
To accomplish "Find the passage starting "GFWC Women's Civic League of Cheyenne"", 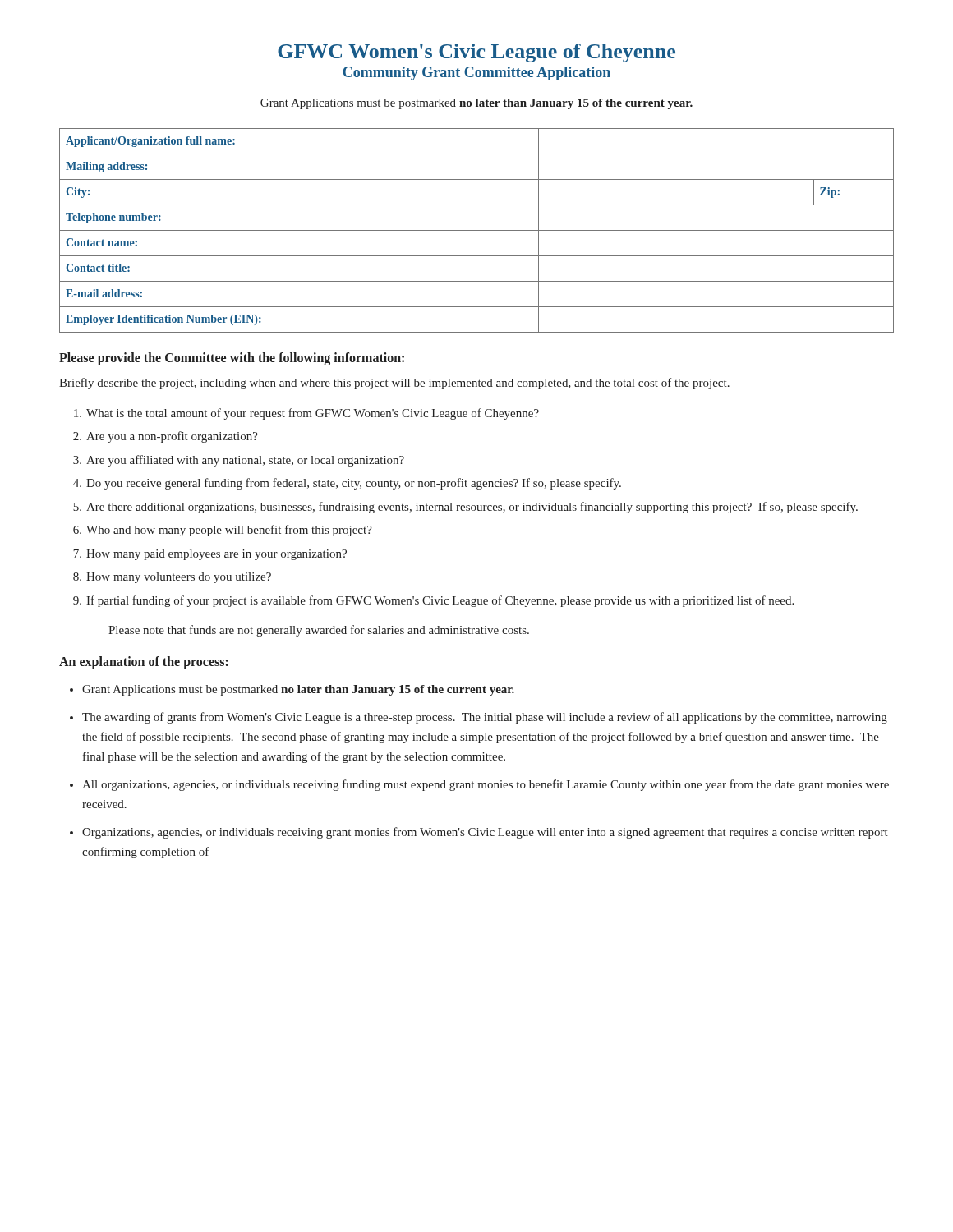I will (476, 60).
